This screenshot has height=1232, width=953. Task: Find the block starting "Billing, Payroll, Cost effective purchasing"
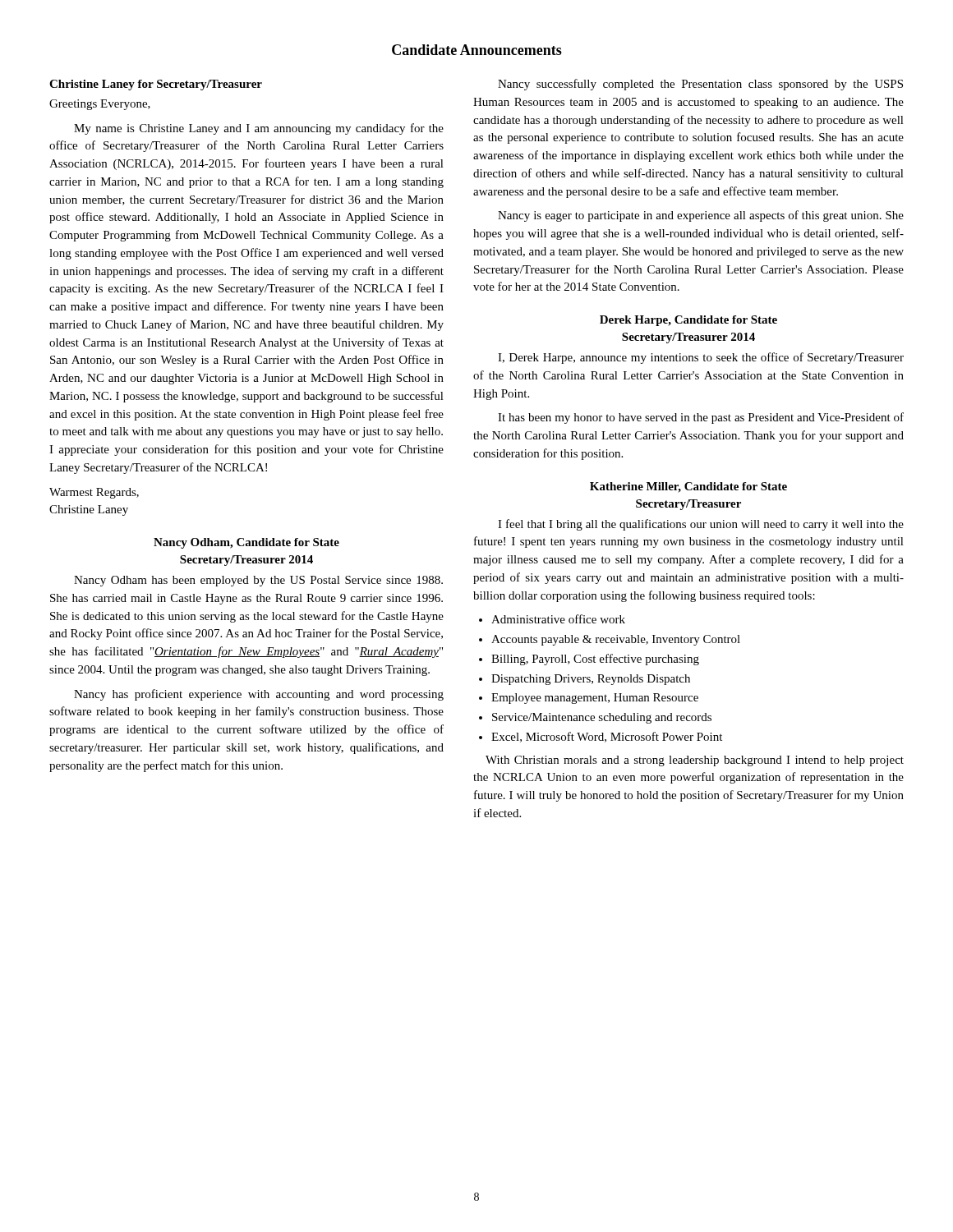(688, 659)
